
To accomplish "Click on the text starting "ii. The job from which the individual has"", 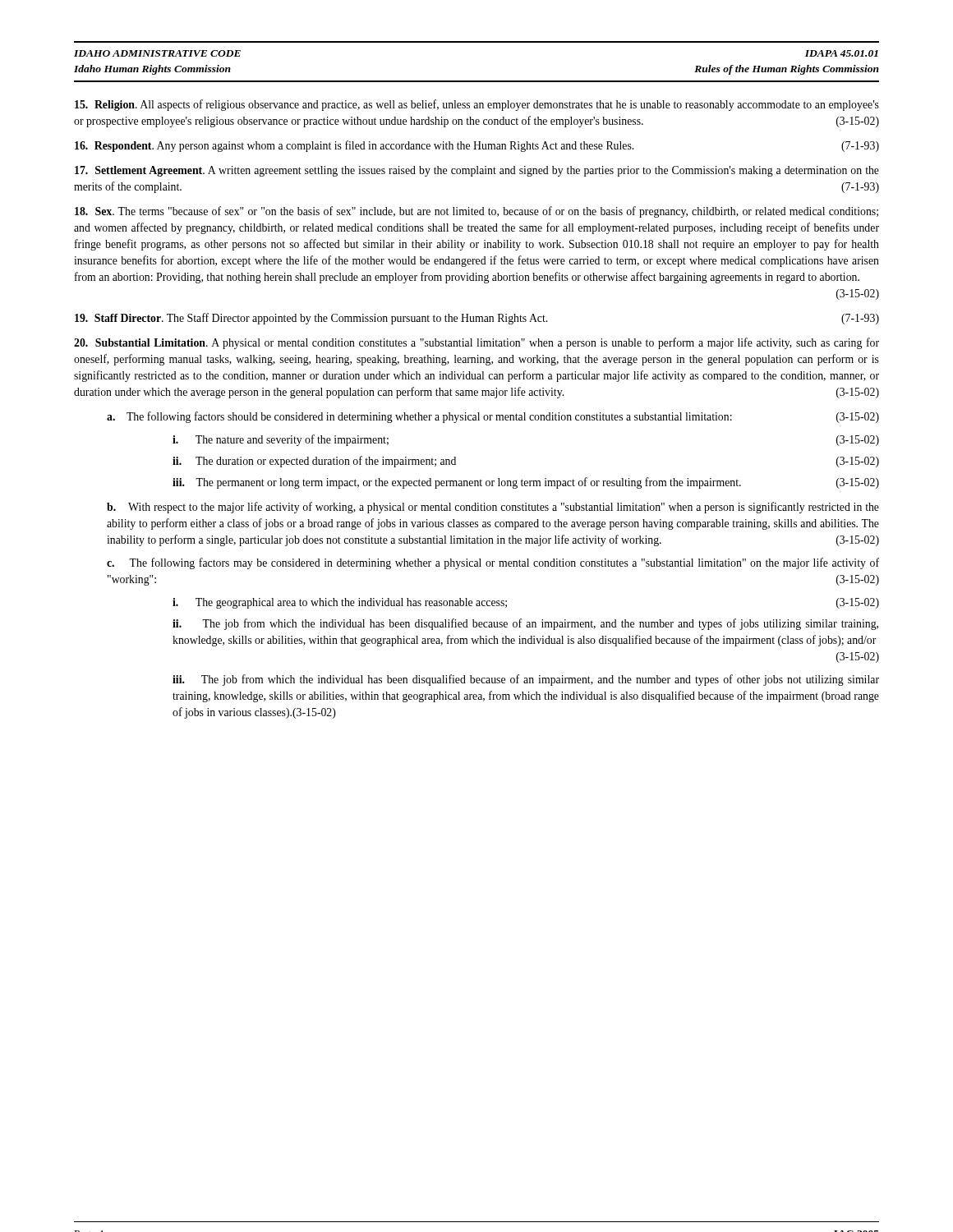I will point(526,641).
